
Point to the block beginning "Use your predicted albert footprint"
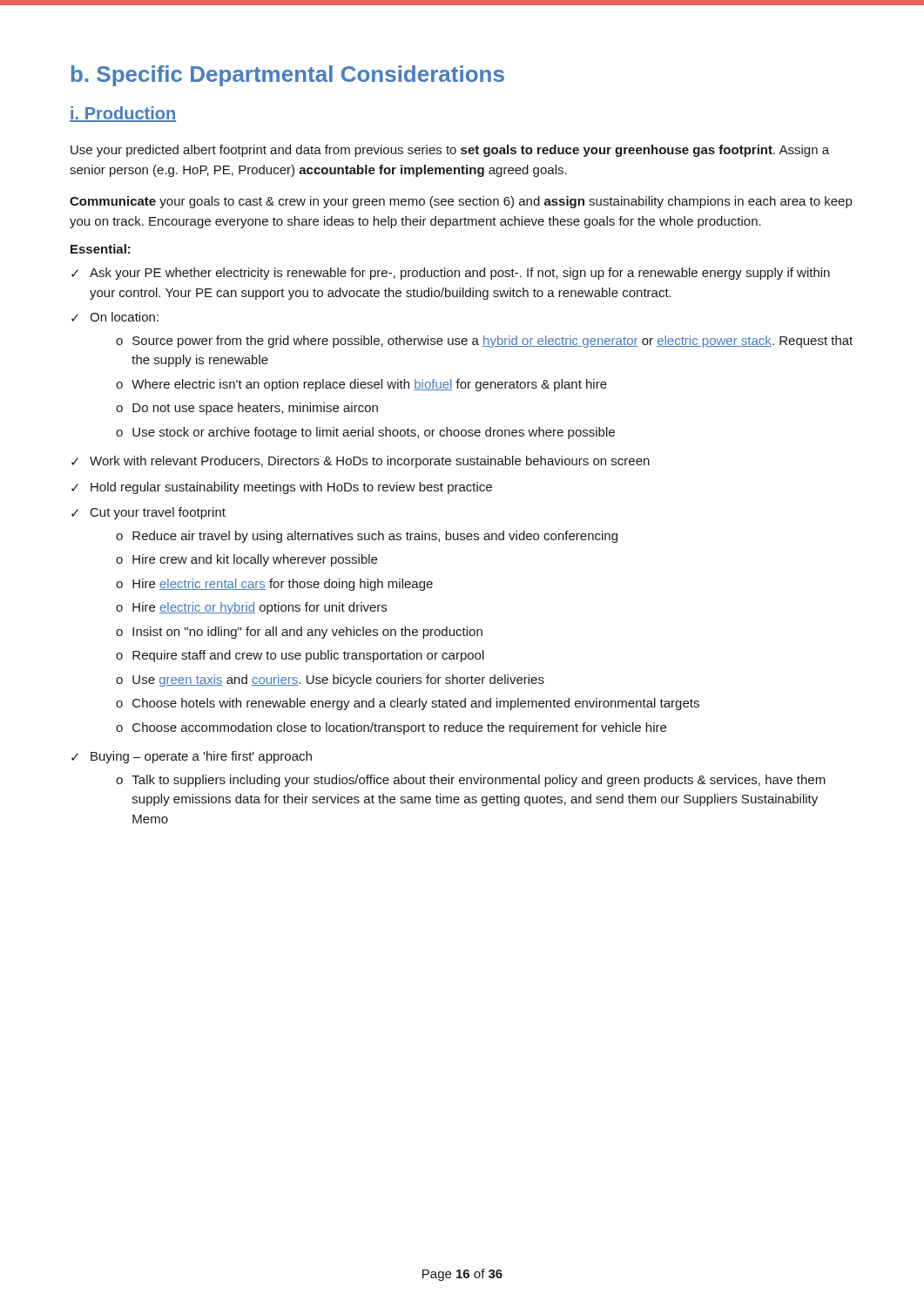click(449, 160)
